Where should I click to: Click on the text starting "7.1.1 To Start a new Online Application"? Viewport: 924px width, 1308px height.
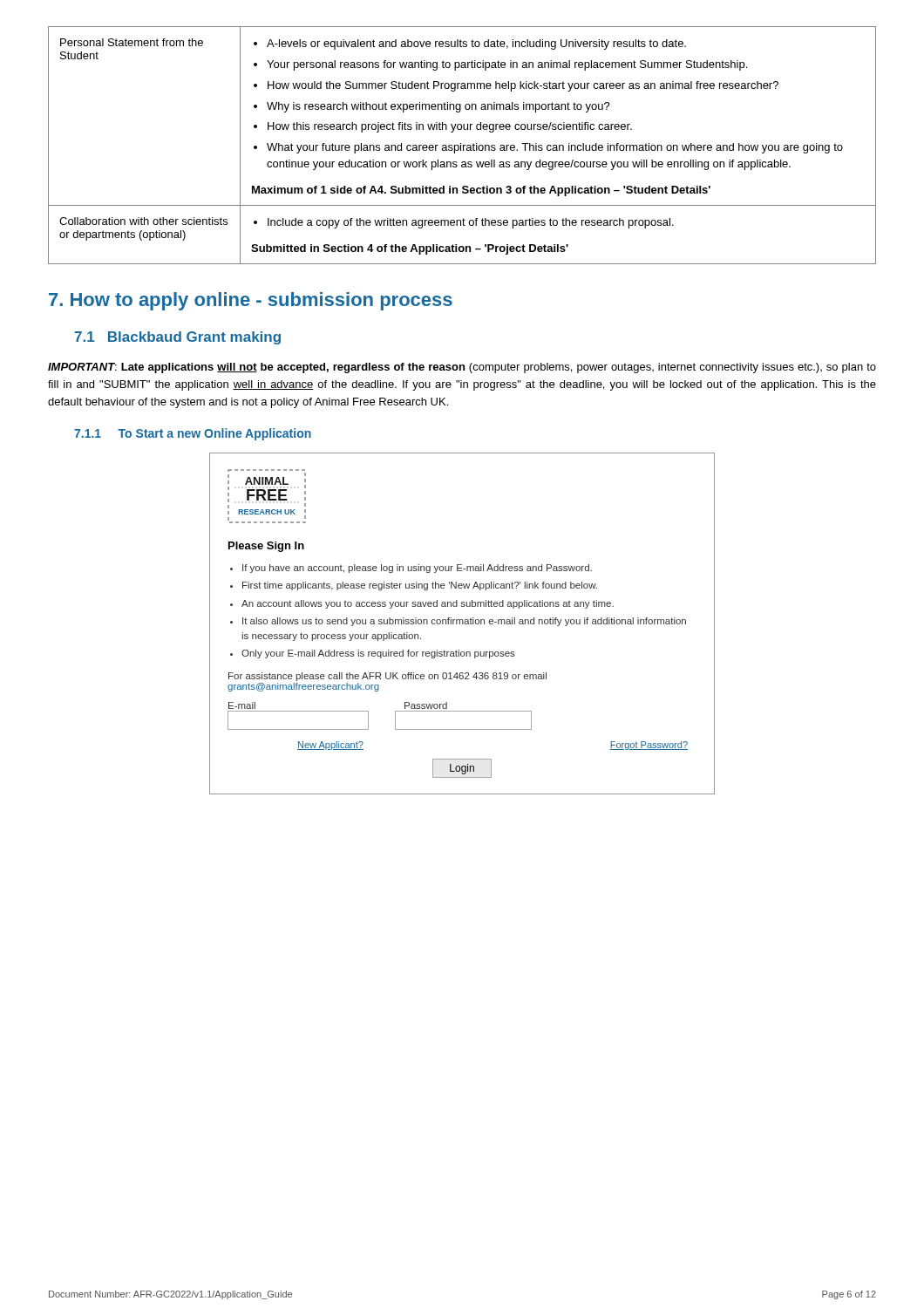(x=193, y=434)
